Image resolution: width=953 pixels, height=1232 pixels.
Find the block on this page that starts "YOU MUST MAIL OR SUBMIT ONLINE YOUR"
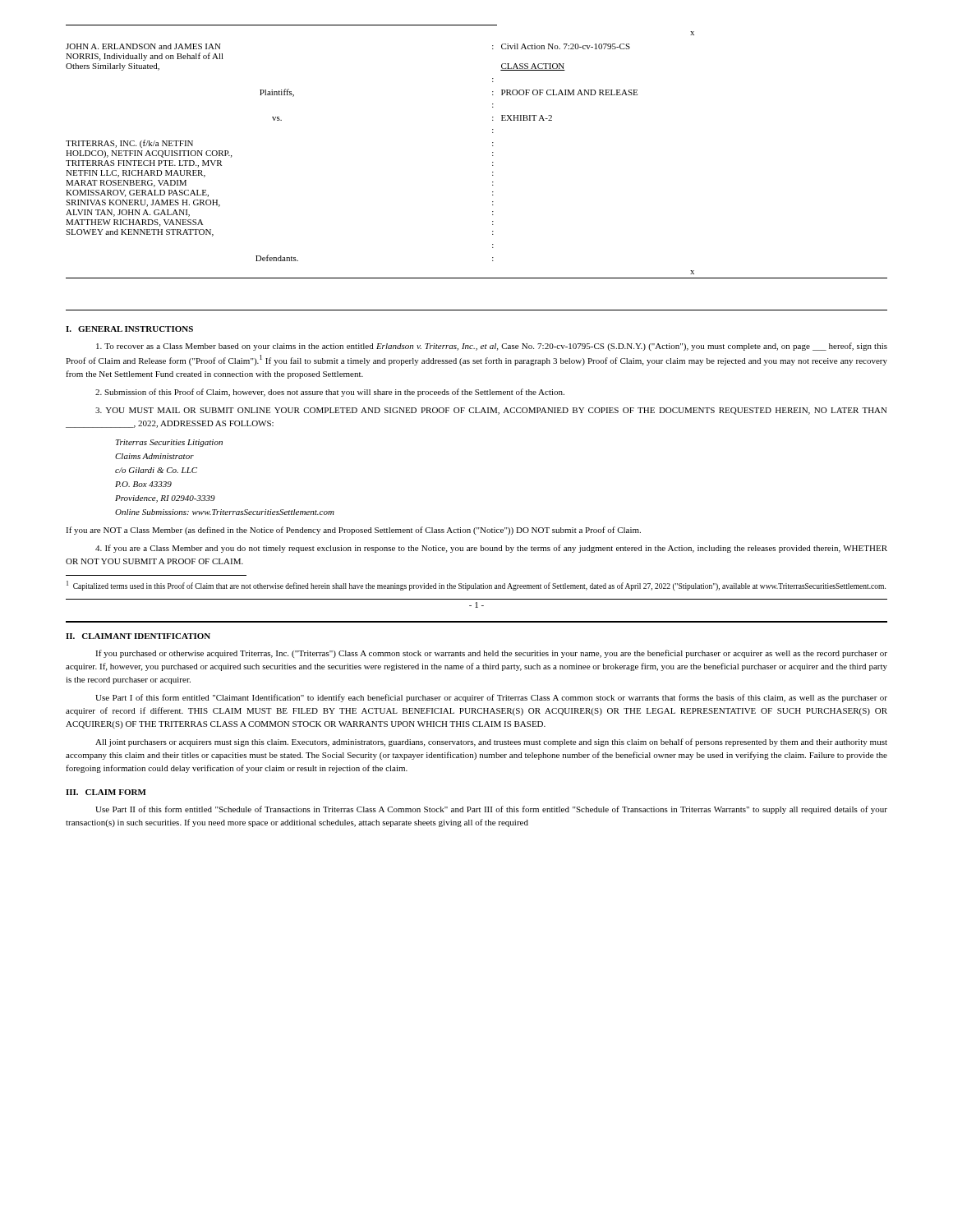[476, 416]
